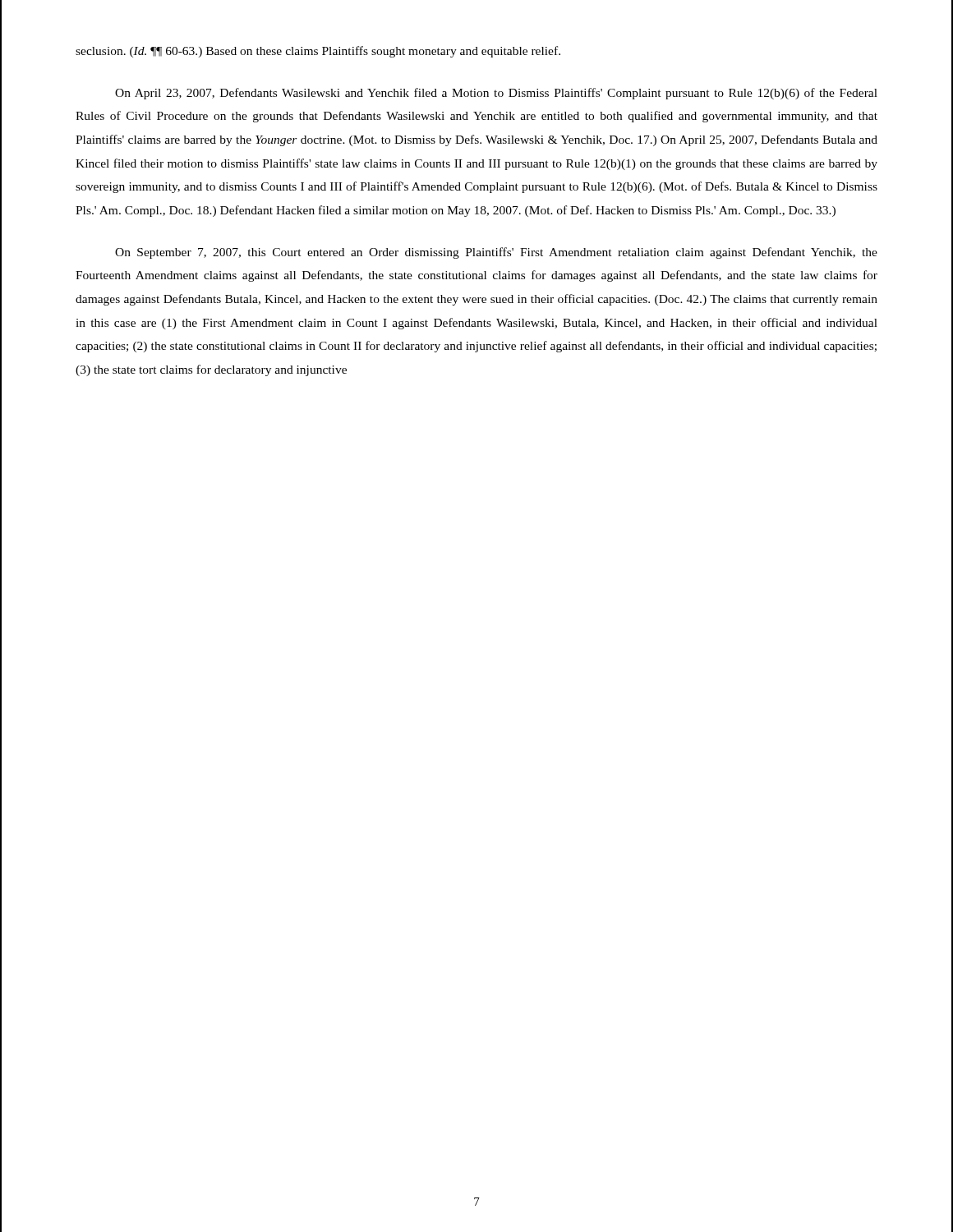Locate the region starting "On April 23, 2007, Defendants Wasilewski and"
The width and height of the screenshot is (953, 1232).
coord(476,151)
